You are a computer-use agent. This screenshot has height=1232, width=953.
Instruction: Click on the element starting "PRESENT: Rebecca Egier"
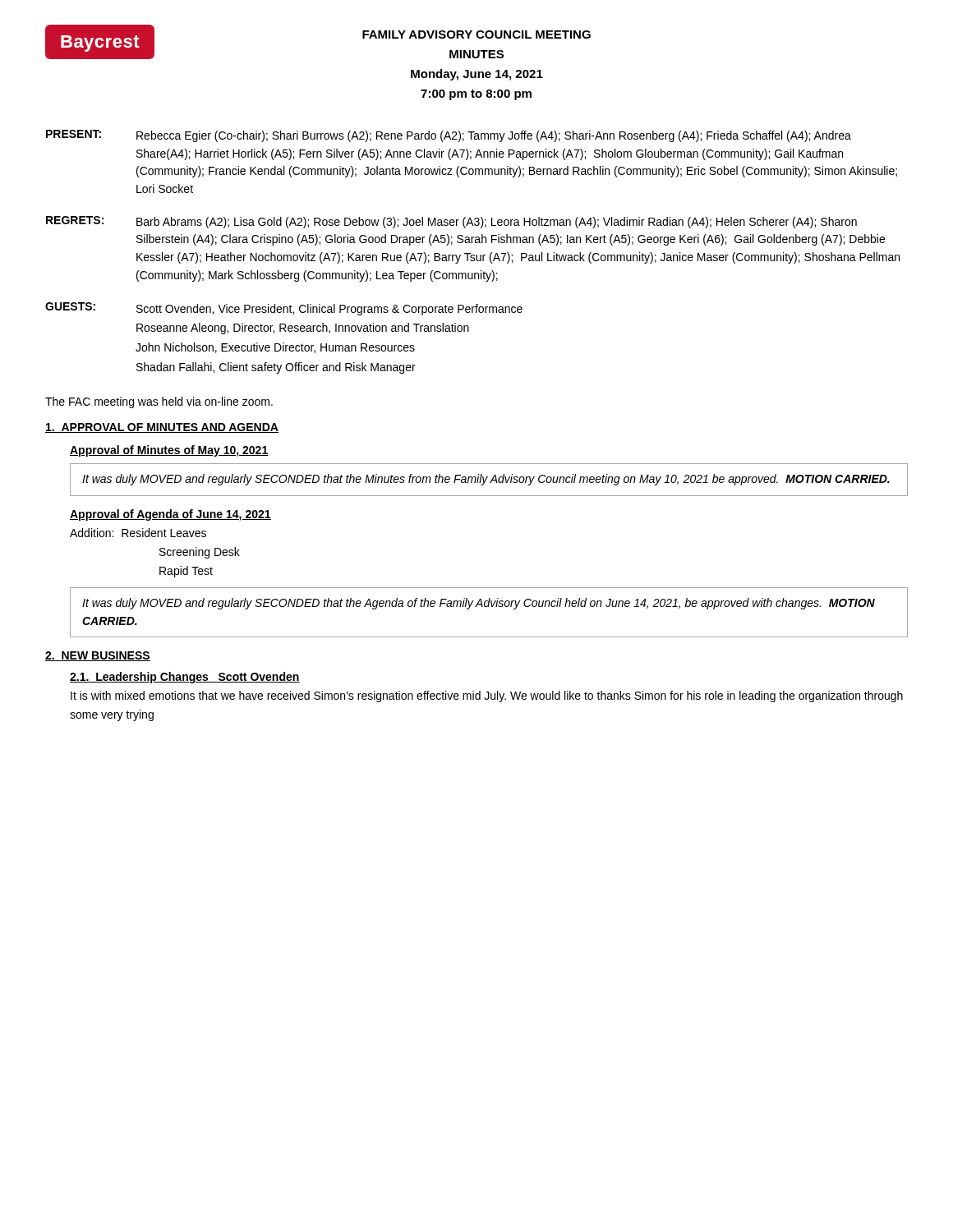click(476, 163)
